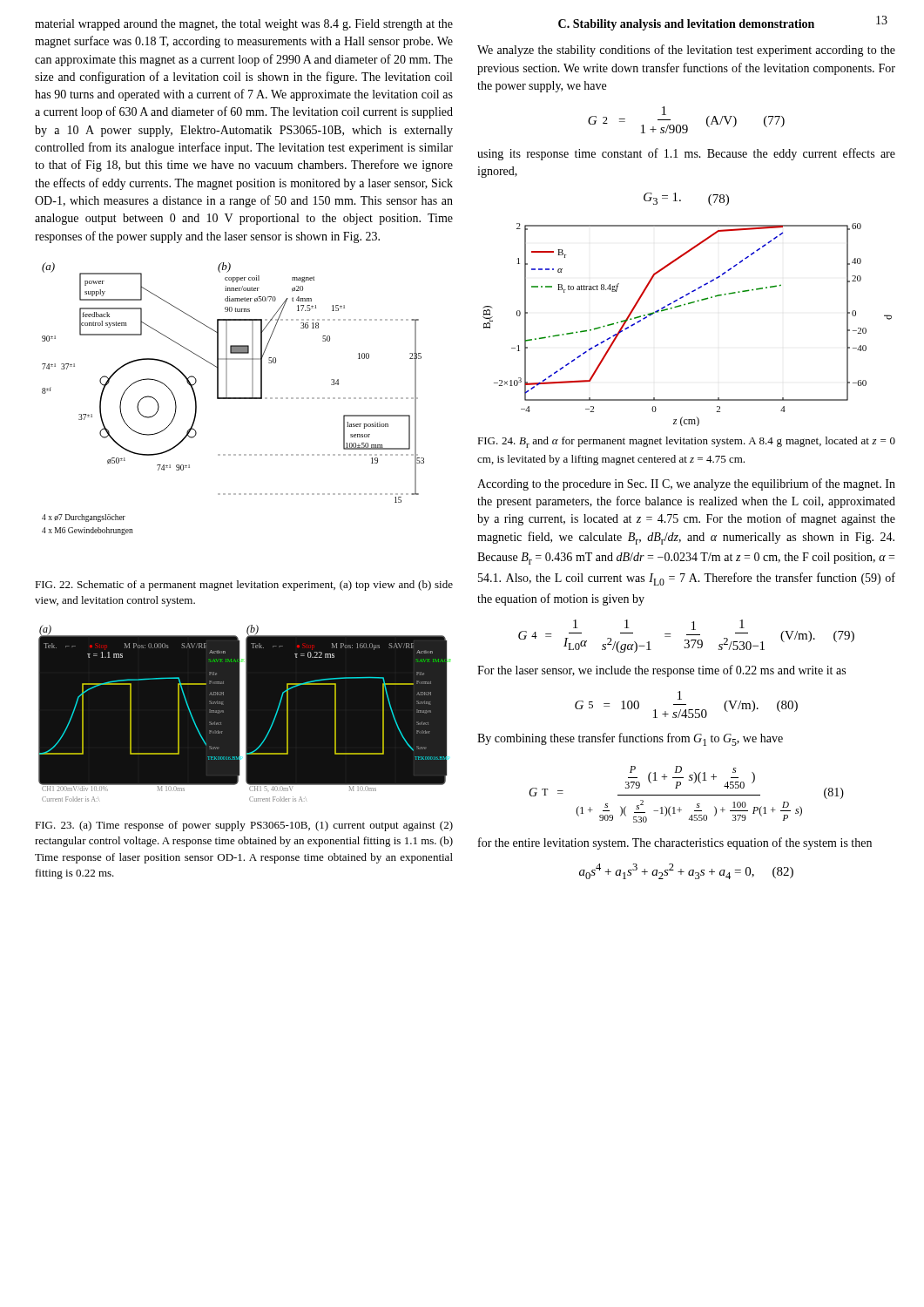Where is the caption that starts "FIG. 24. Br and α for permanent magnet"?
This screenshot has height=1307, width=924.
click(x=686, y=450)
